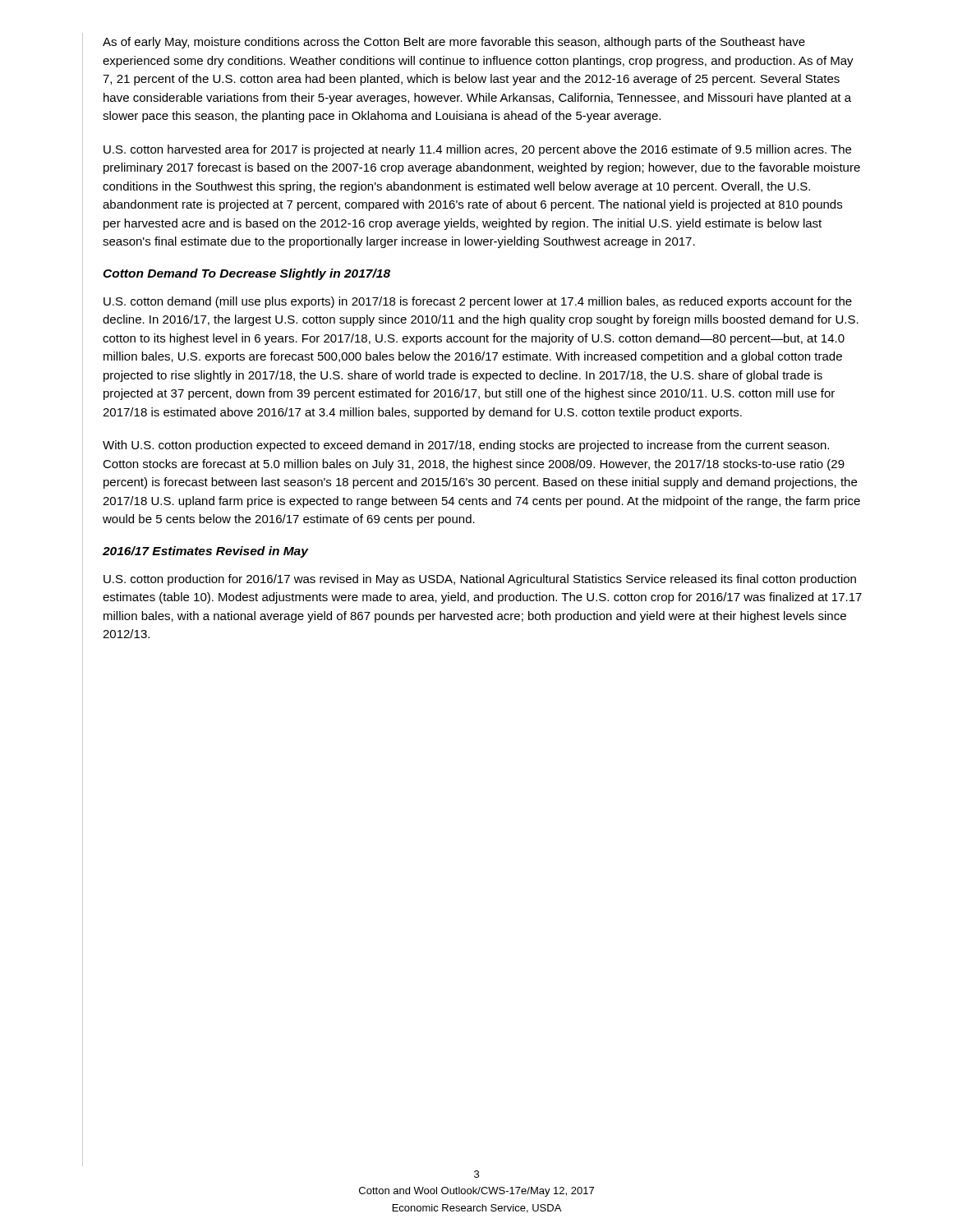Locate the region starting "U.S. cotton harvested area for 2017 is"

(x=482, y=195)
